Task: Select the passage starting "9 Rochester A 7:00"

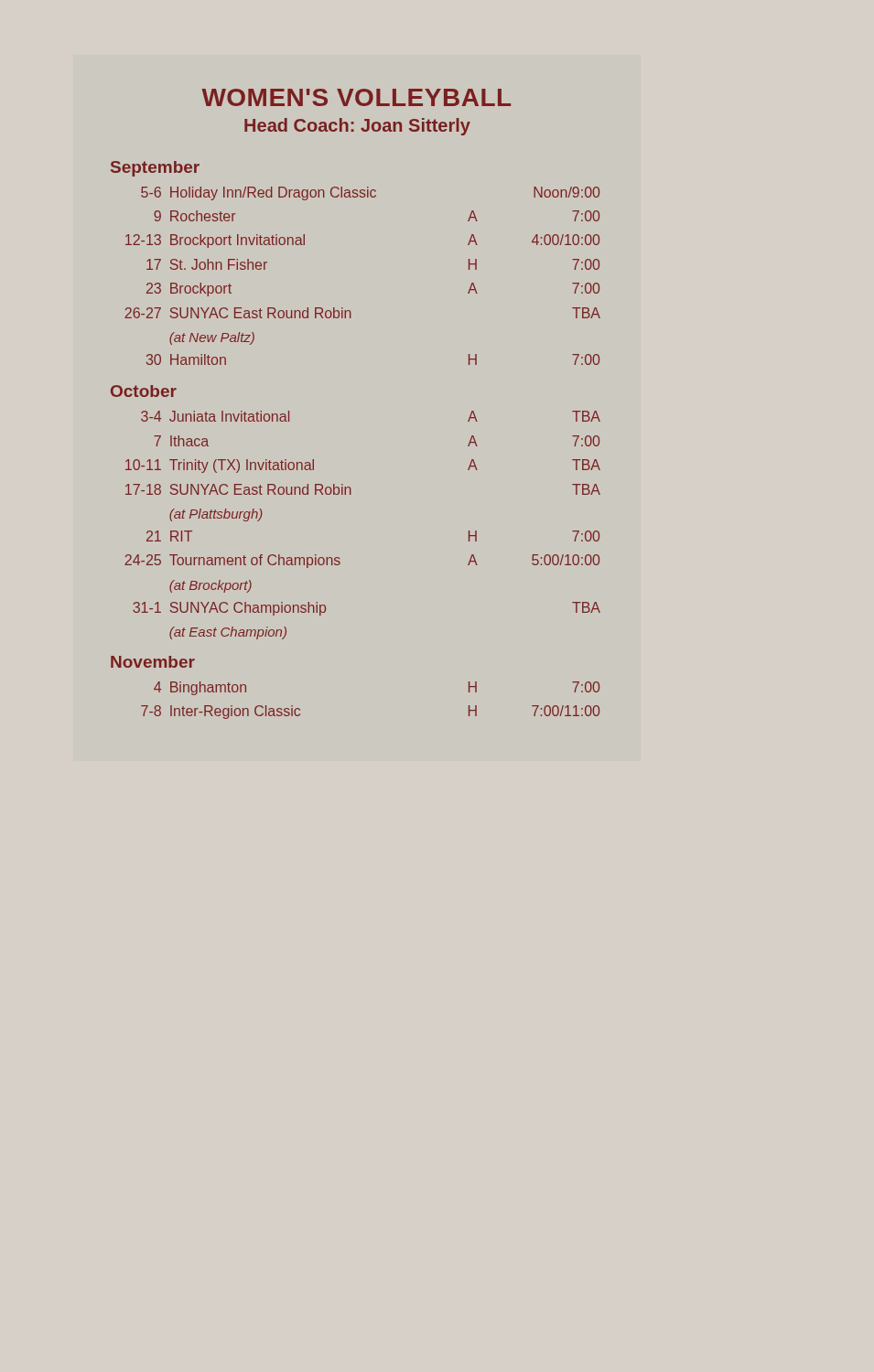Action: (x=191, y=214)
